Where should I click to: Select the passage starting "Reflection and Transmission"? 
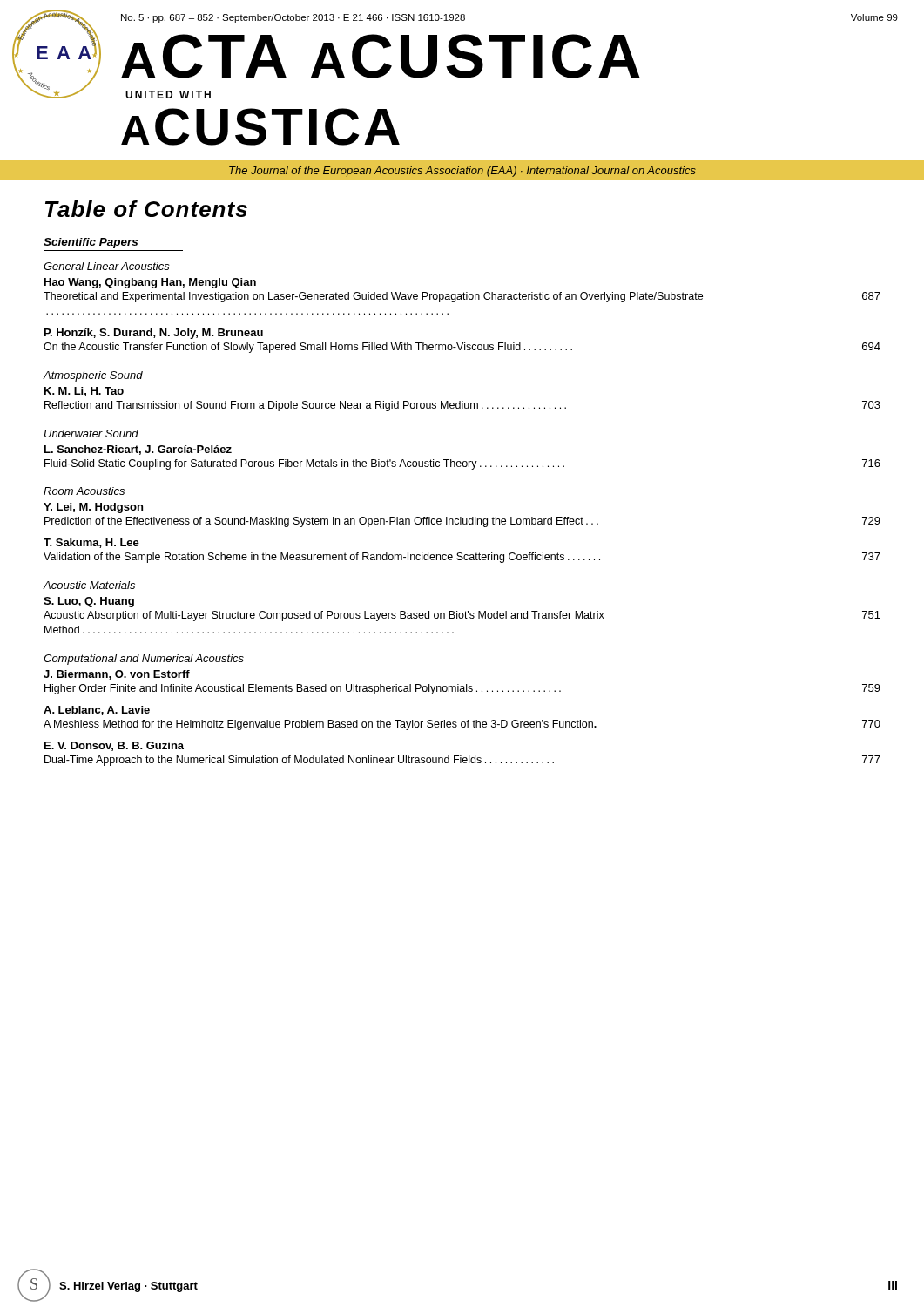tap(305, 405)
